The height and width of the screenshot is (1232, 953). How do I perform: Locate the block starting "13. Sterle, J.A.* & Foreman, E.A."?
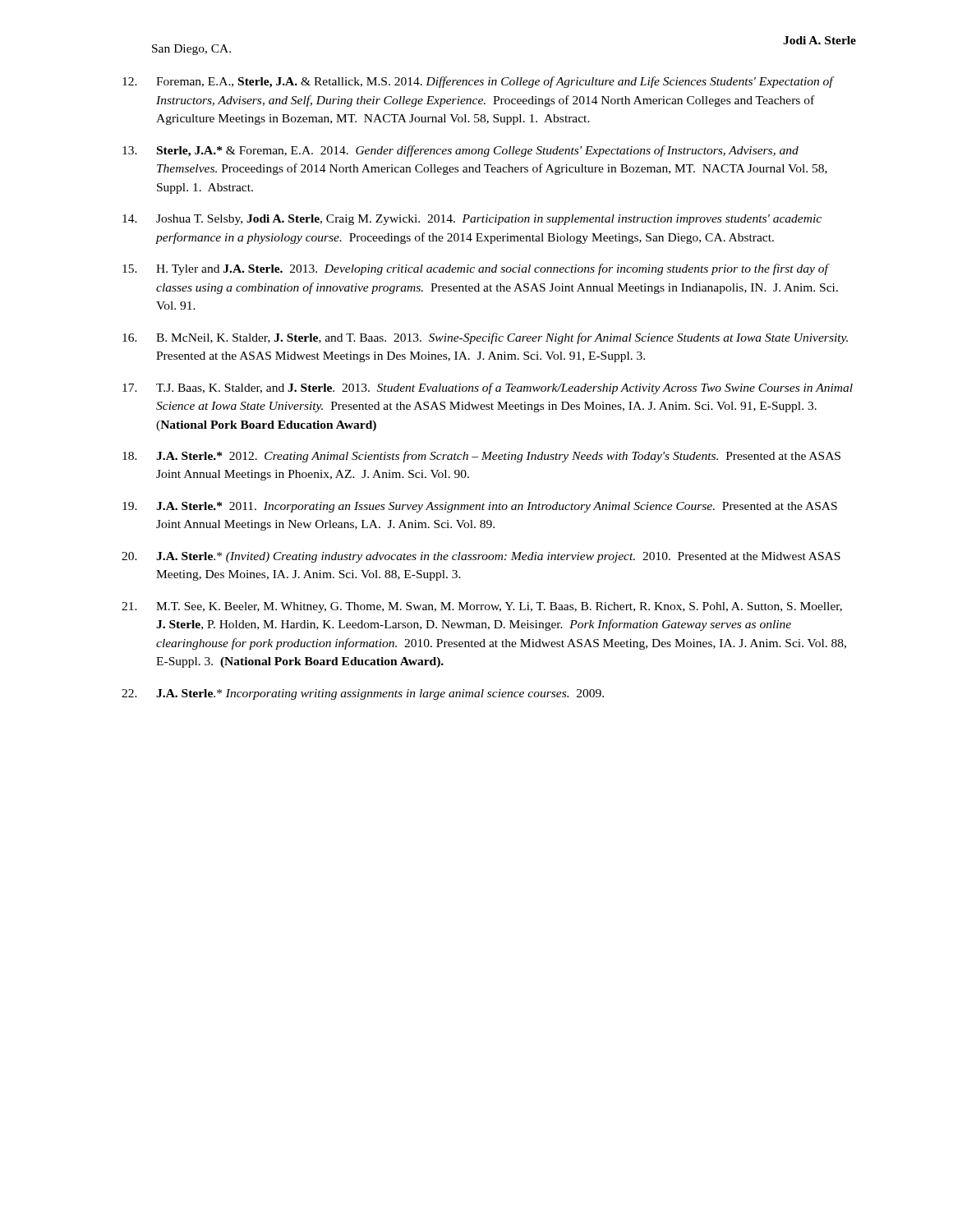488,169
